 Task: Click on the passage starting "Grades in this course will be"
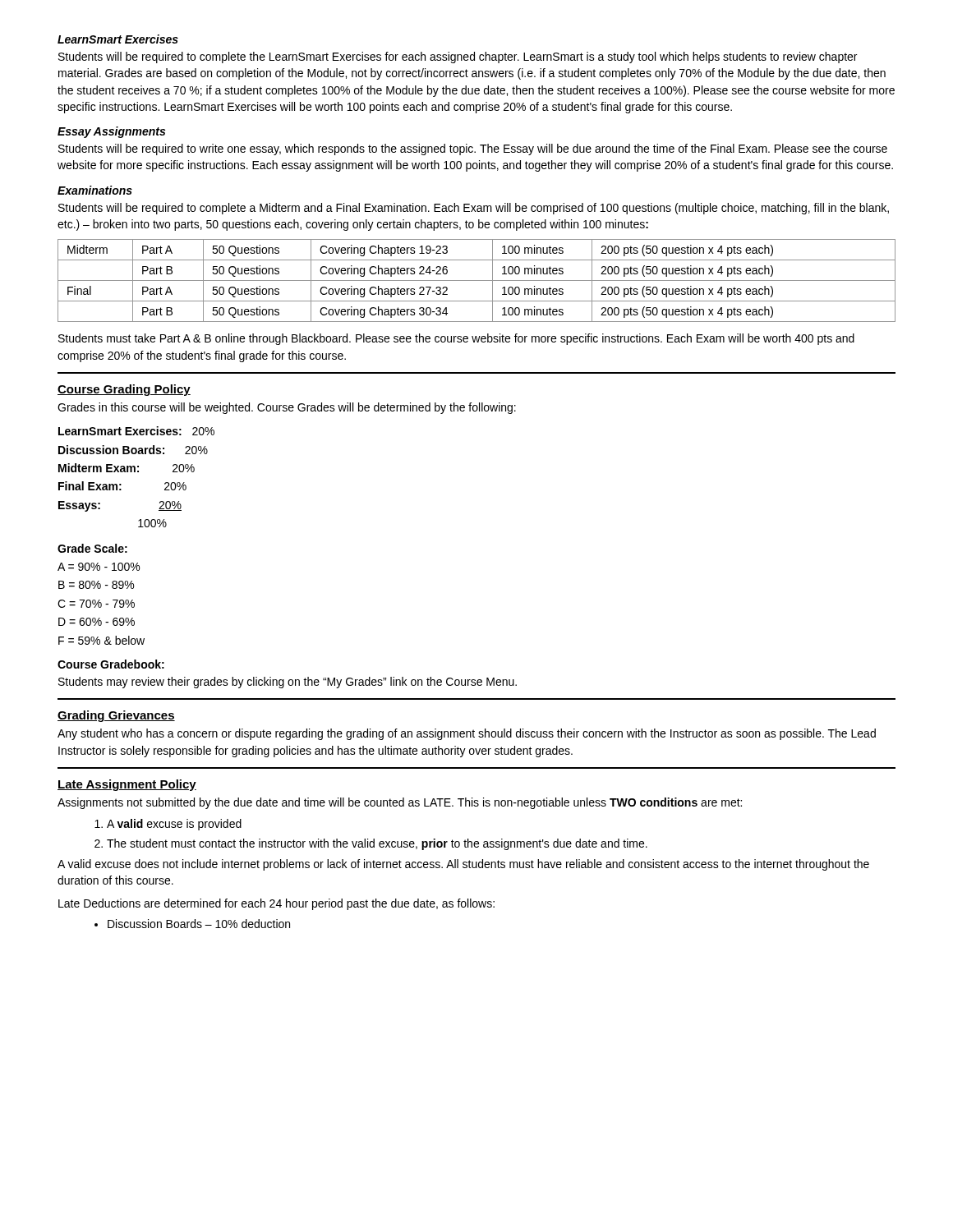point(287,407)
